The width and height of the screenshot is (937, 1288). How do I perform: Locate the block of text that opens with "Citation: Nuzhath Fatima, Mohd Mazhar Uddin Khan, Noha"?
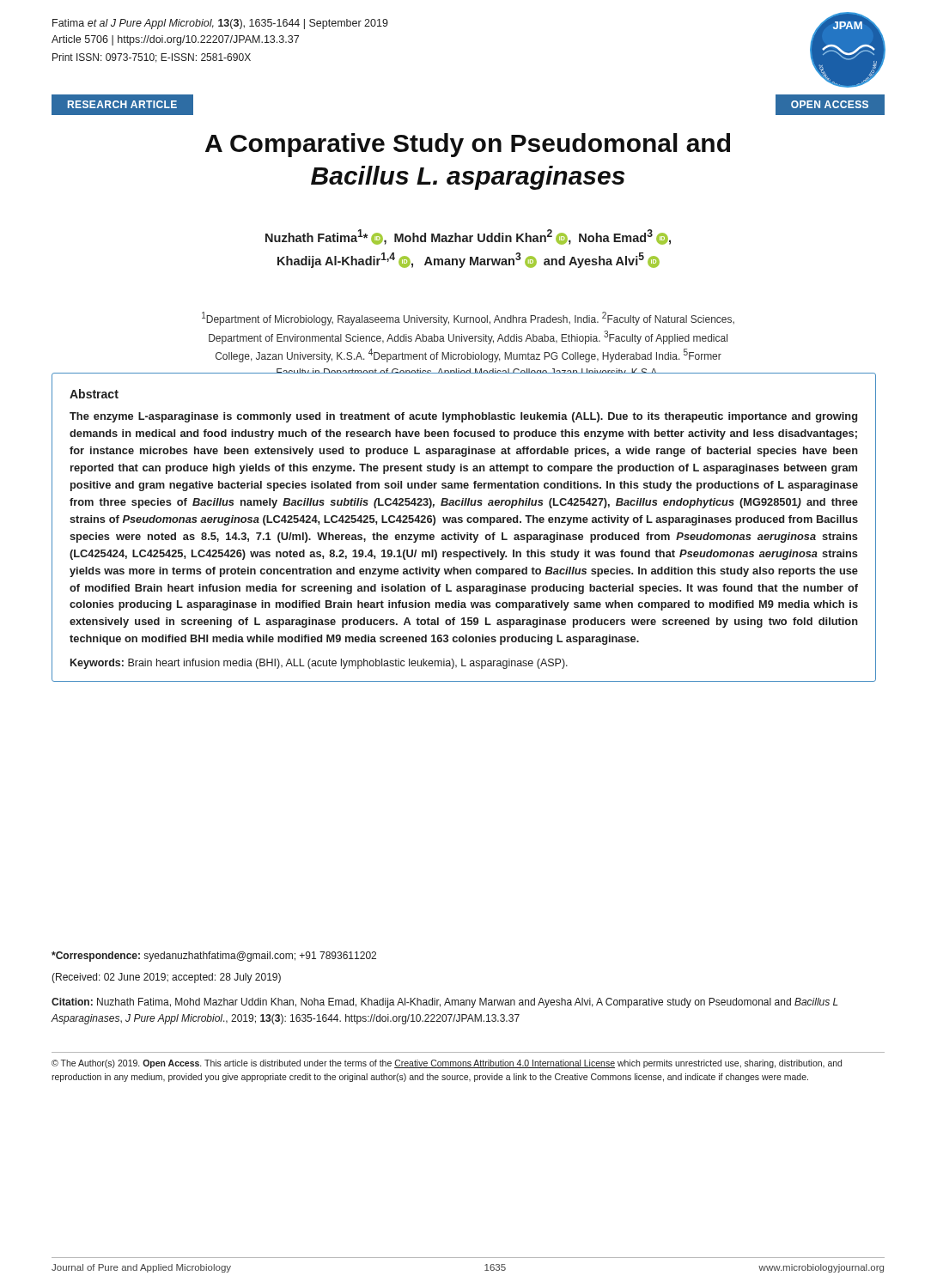(445, 1010)
